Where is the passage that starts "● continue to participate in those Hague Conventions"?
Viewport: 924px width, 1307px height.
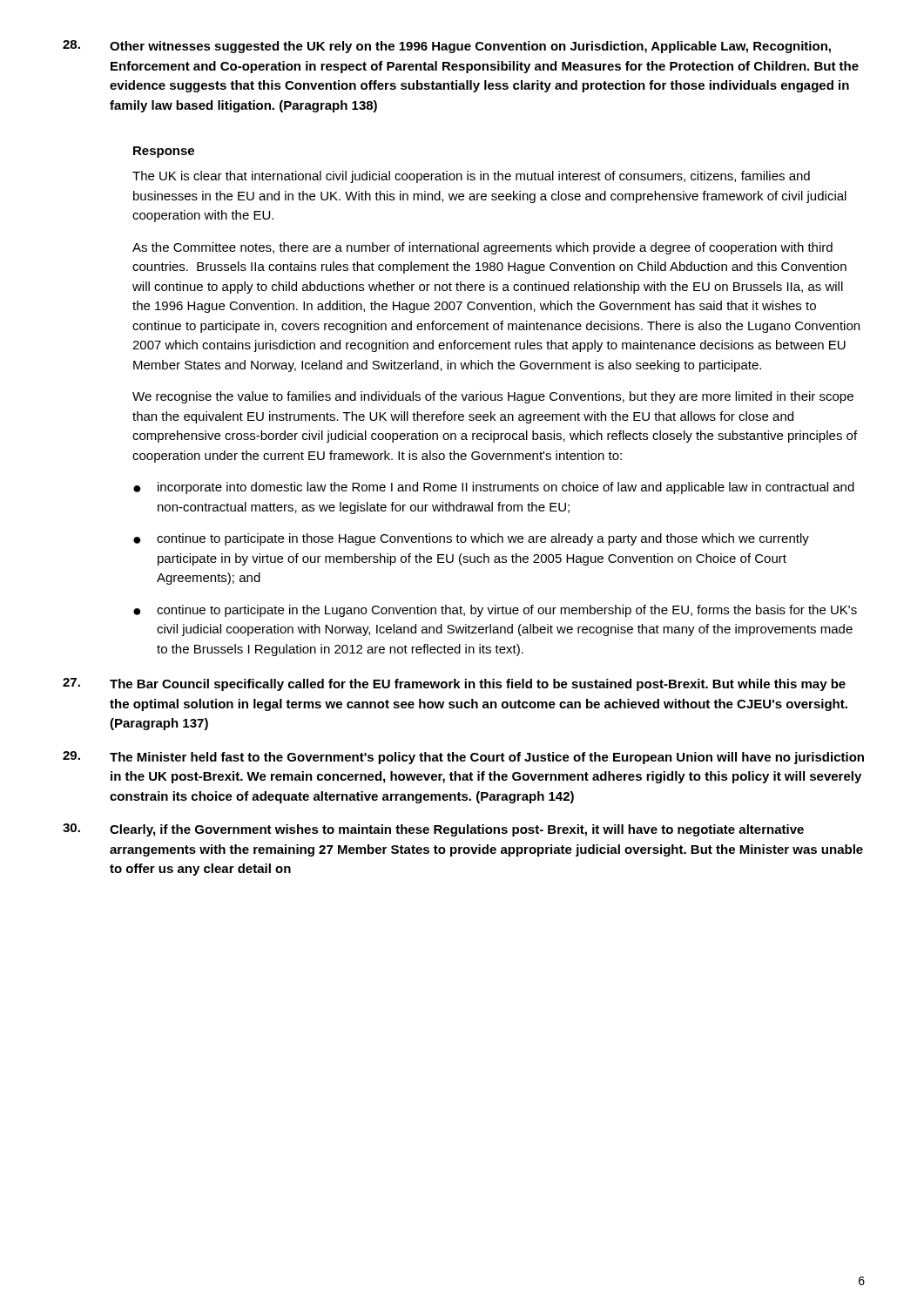coord(499,558)
